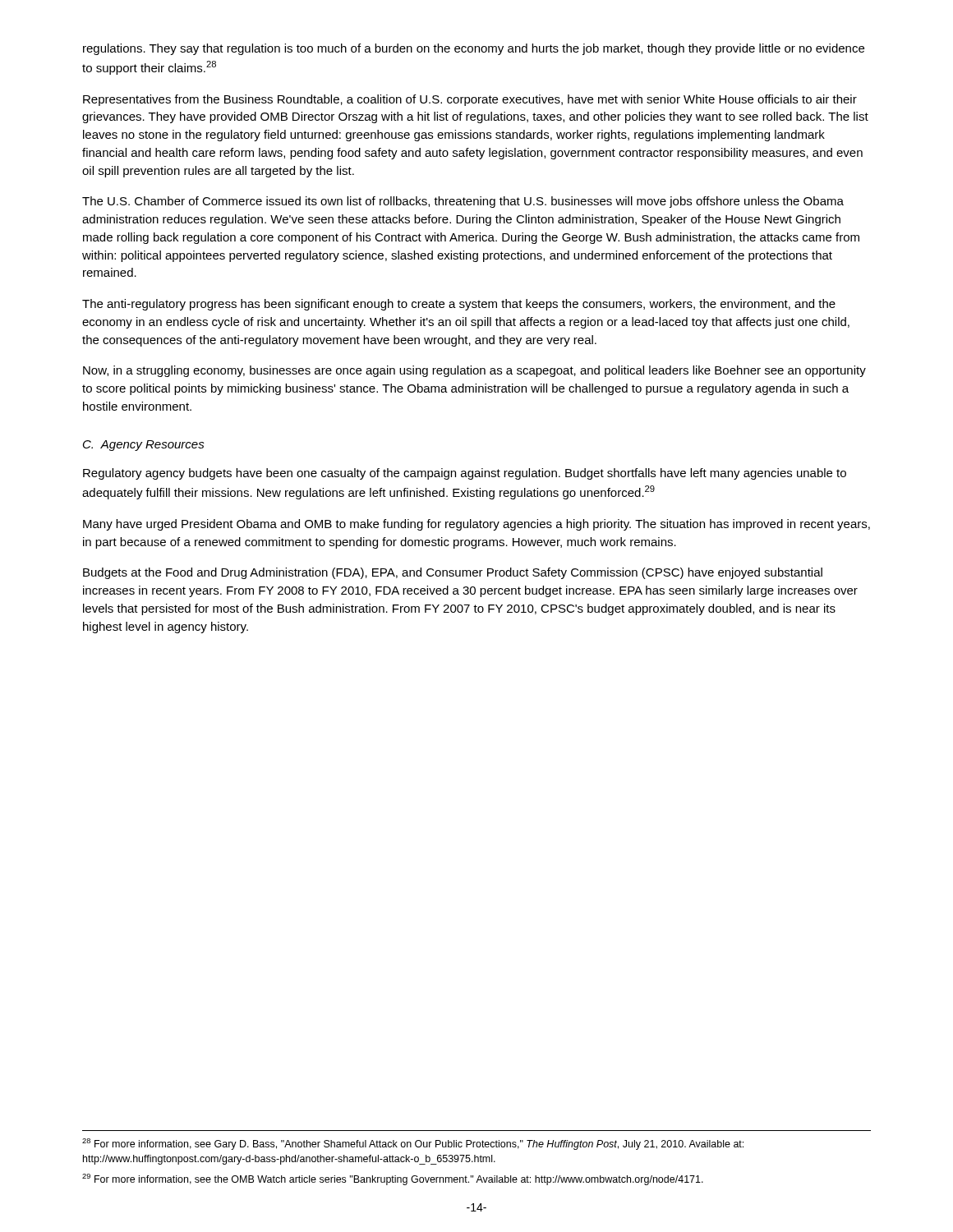The height and width of the screenshot is (1232, 953).
Task: Click on the element starting "Regulatory agency budgets have"
Action: [464, 483]
